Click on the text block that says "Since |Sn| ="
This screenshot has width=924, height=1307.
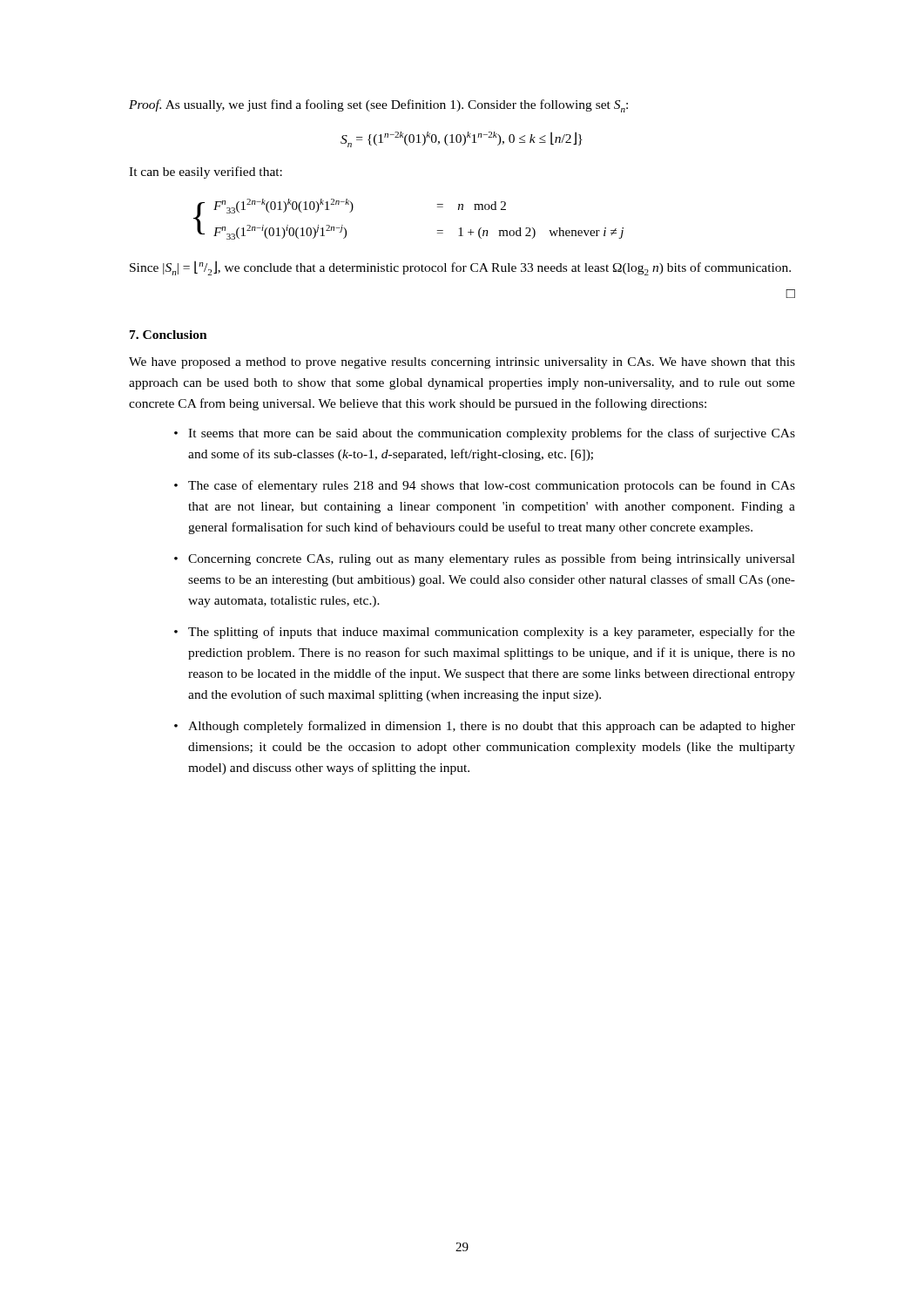[x=460, y=267]
